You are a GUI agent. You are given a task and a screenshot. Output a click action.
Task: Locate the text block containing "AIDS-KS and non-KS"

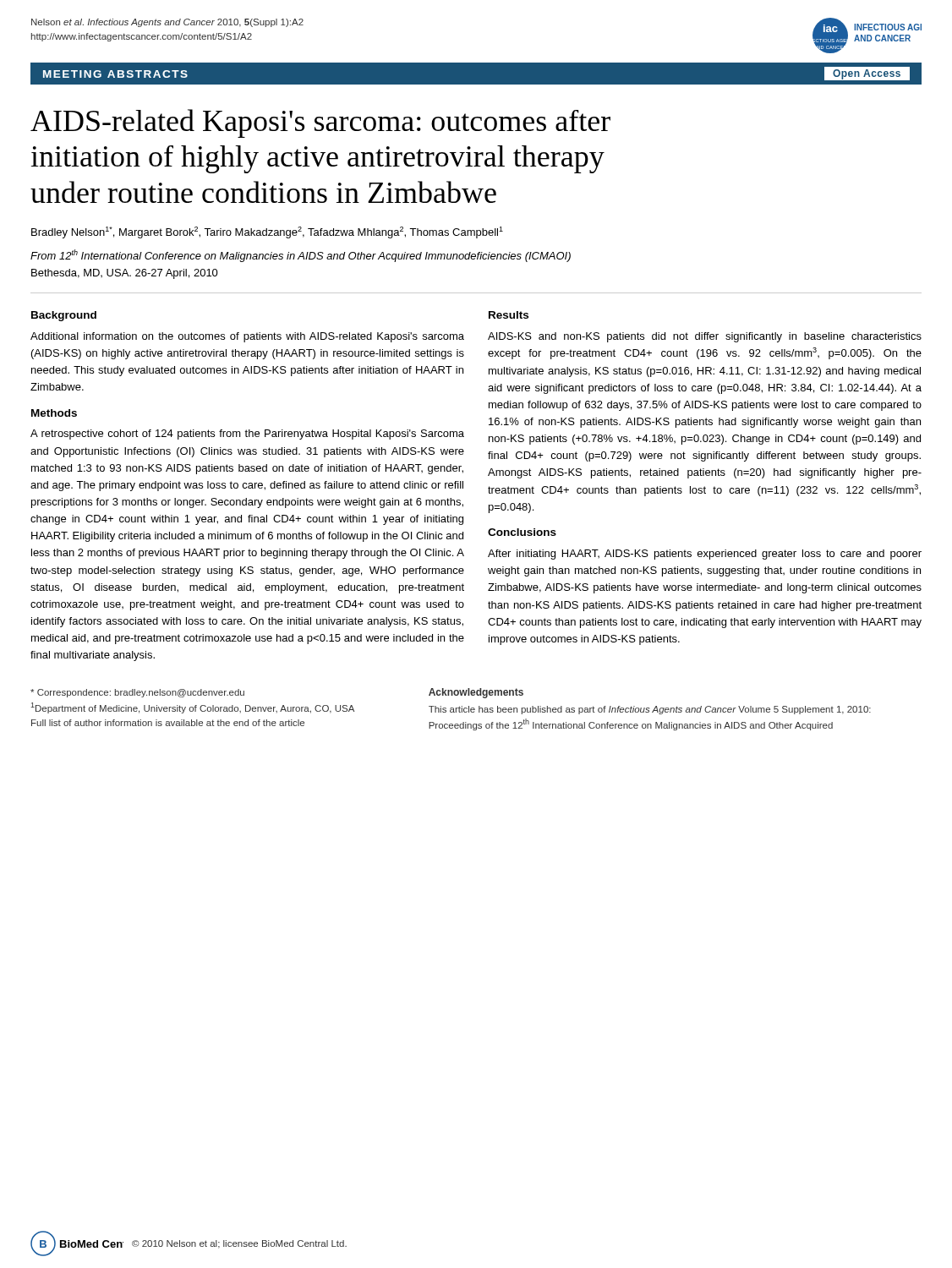(705, 421)
